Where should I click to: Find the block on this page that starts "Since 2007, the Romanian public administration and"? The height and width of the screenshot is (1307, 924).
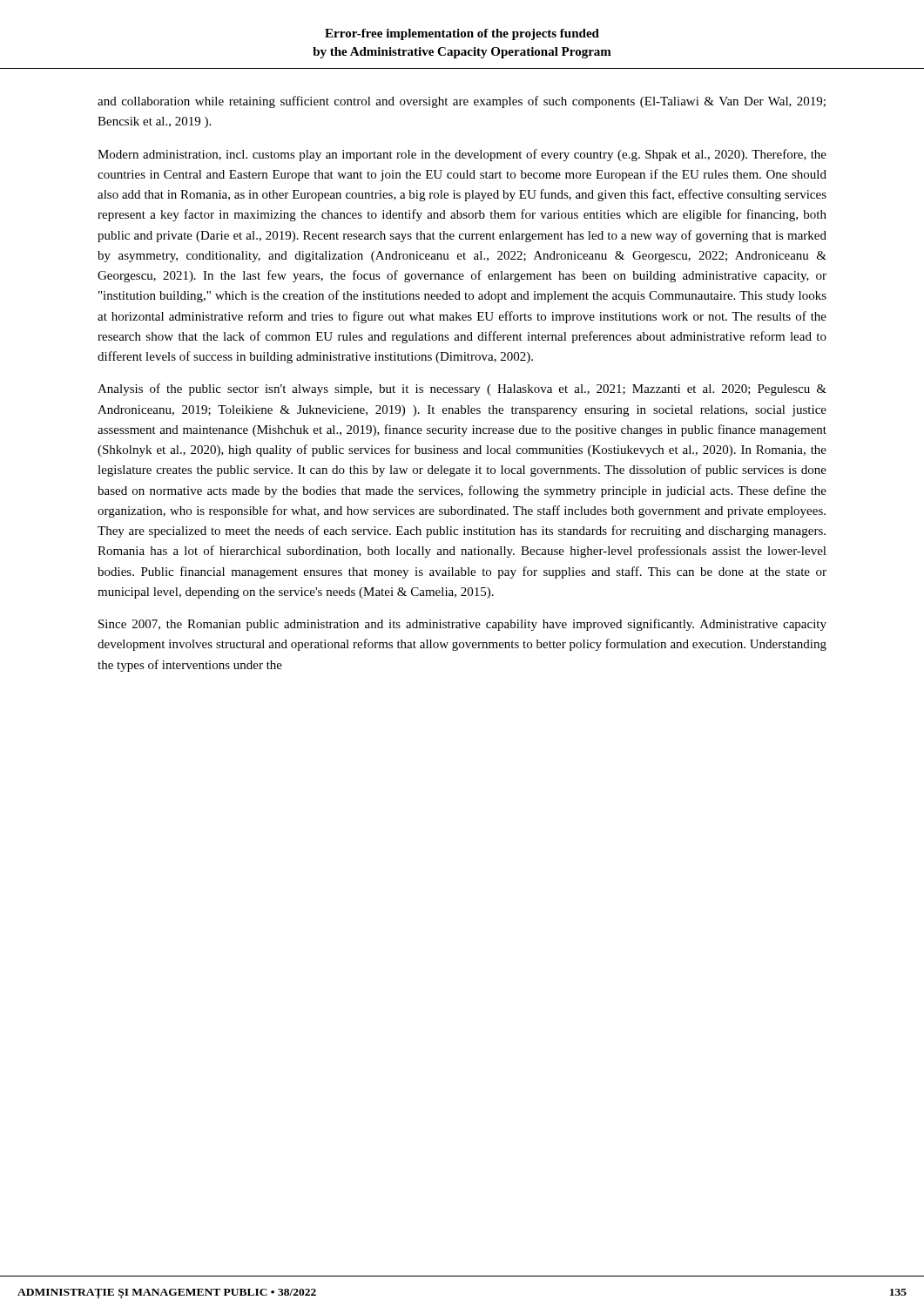(462, 644)
